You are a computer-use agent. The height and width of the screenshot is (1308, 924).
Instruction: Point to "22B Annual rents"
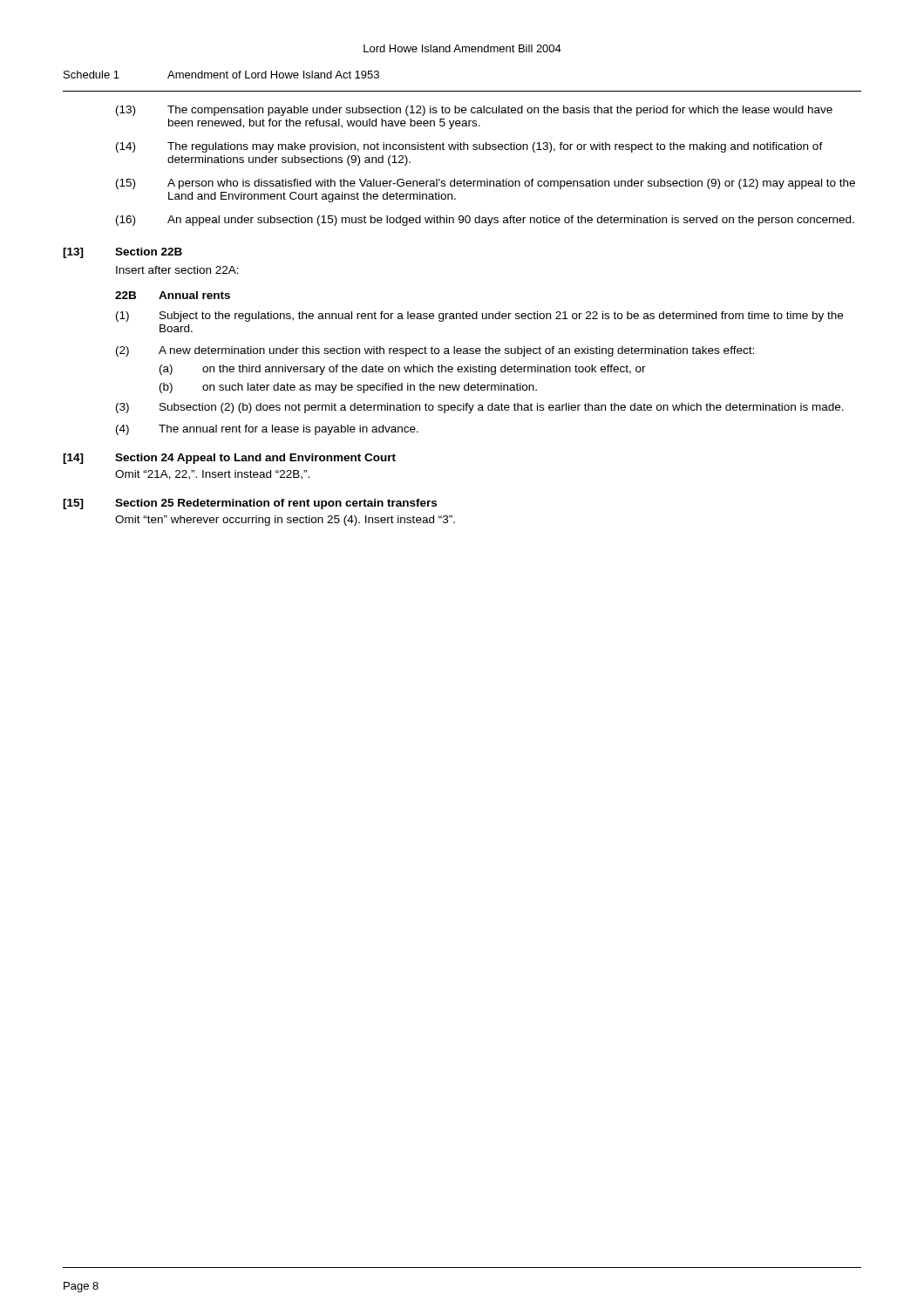click(173, 295)
